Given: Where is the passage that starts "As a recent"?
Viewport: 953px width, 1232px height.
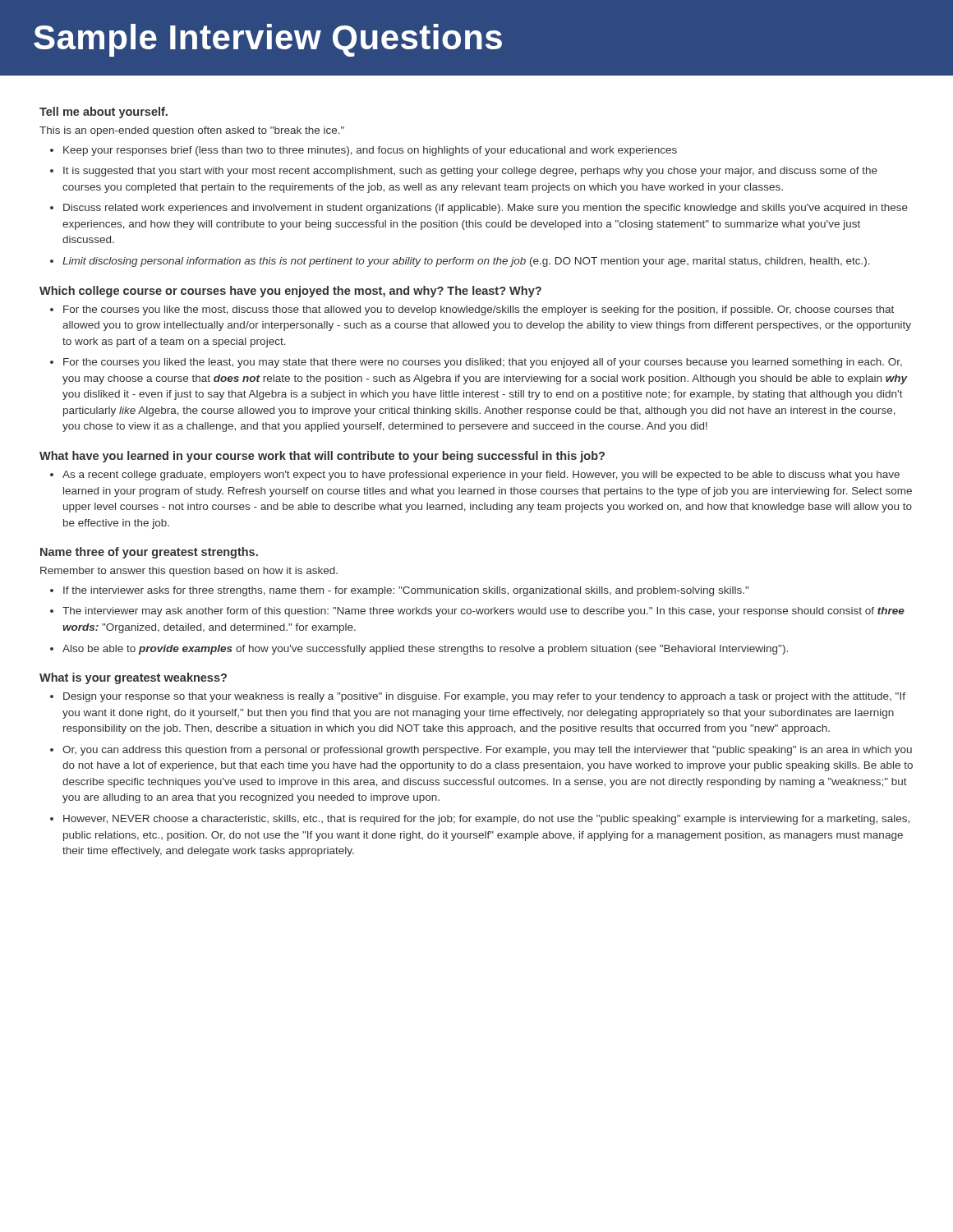Looking at the screenshot, I should [x=476, y=499].
